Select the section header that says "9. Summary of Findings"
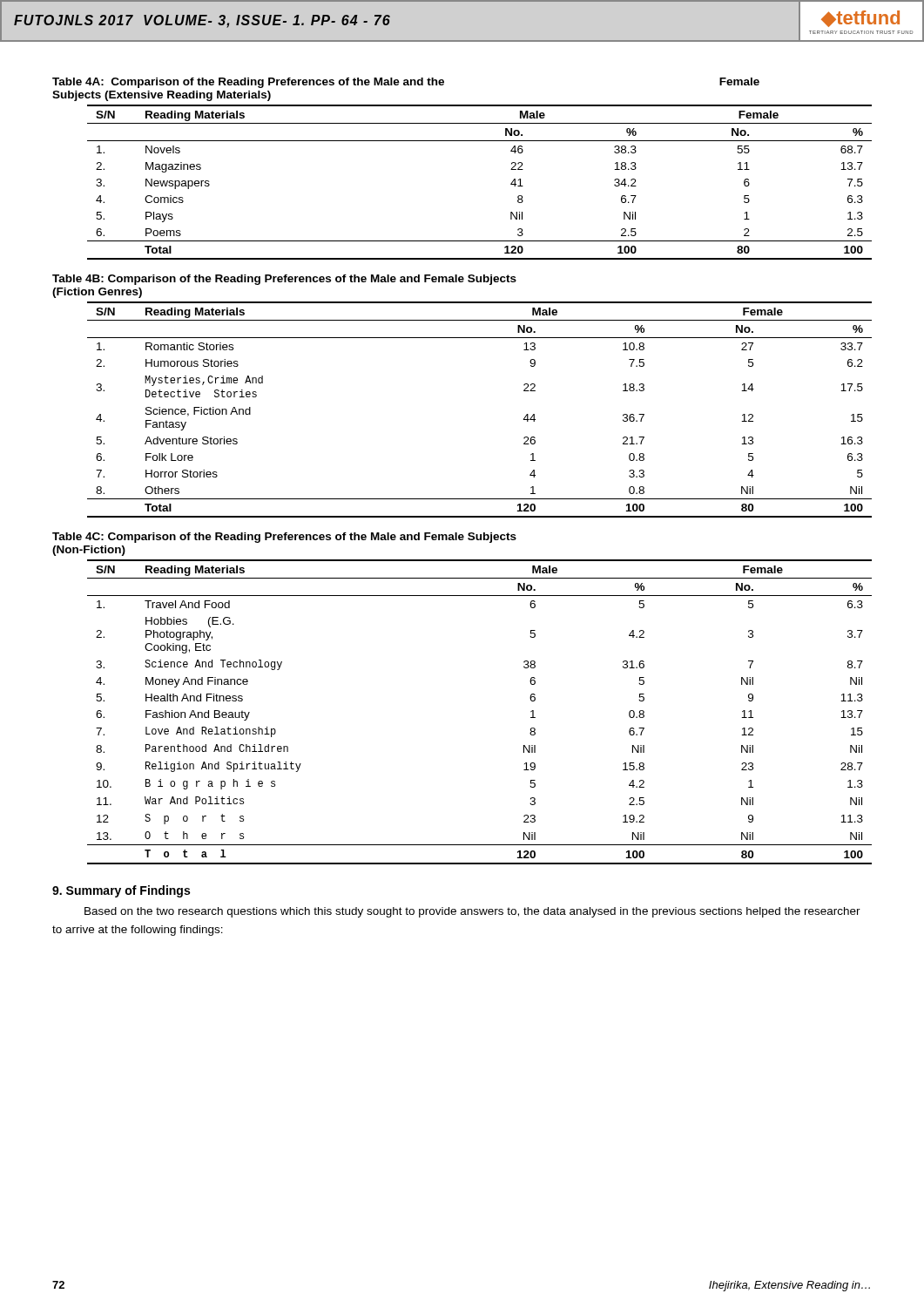 tap(121, 891)
